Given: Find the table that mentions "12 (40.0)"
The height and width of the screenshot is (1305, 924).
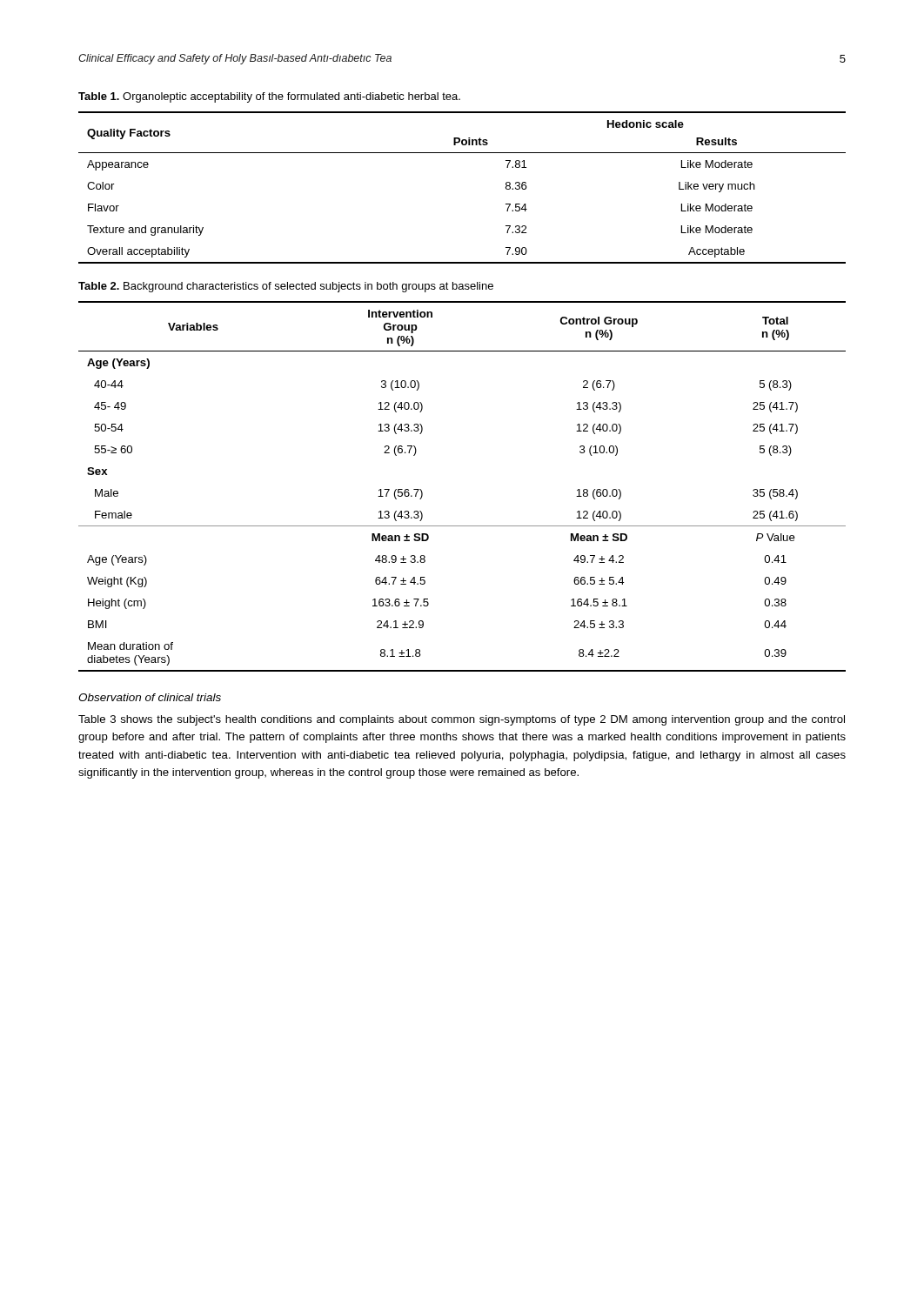Looking at the screenshot, I should pos(462,486).
